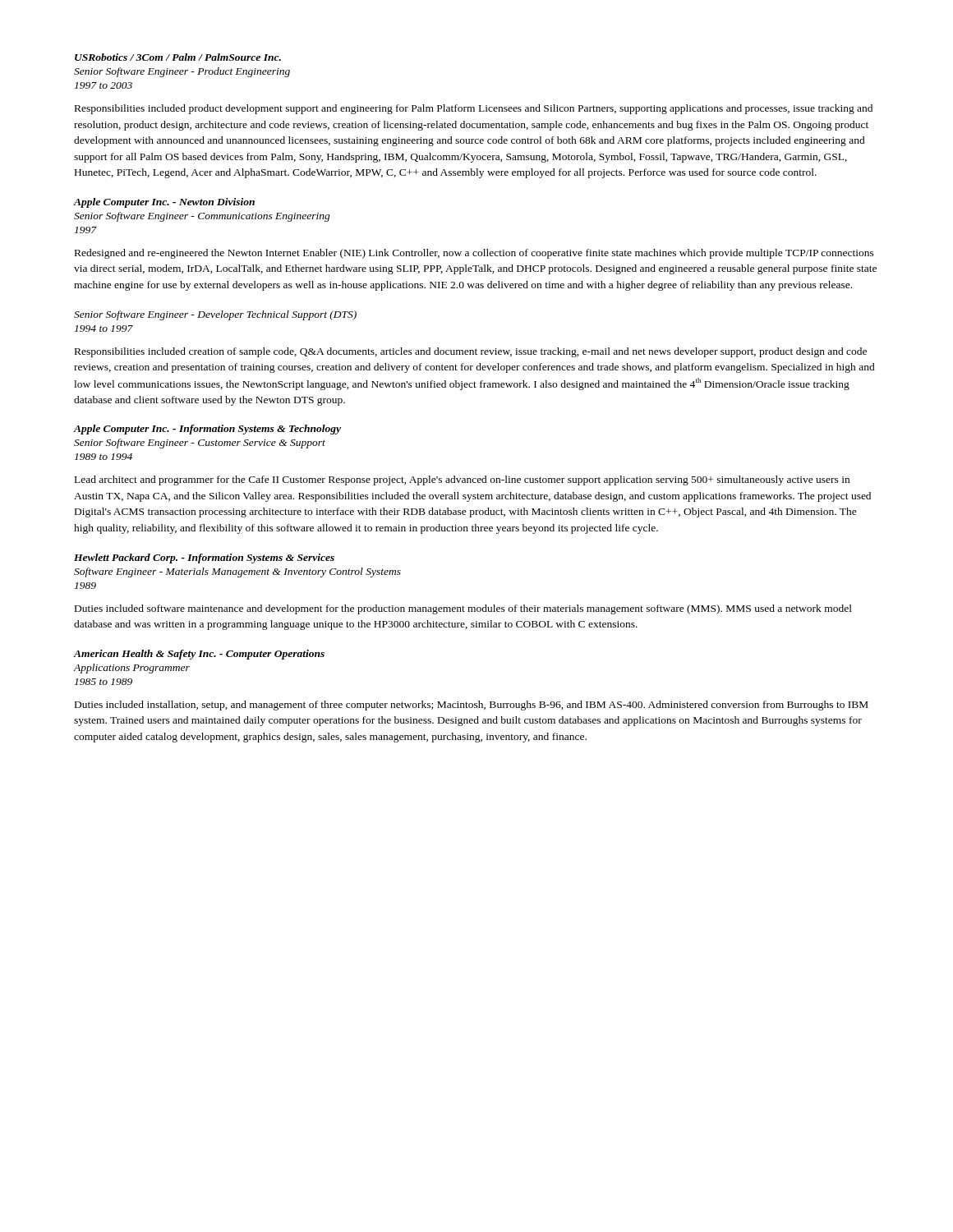This screenshot has height=1232, width=953.
Task: Find the text block containing "Duties included software maintenance and development for"
Action: point(463,616)
